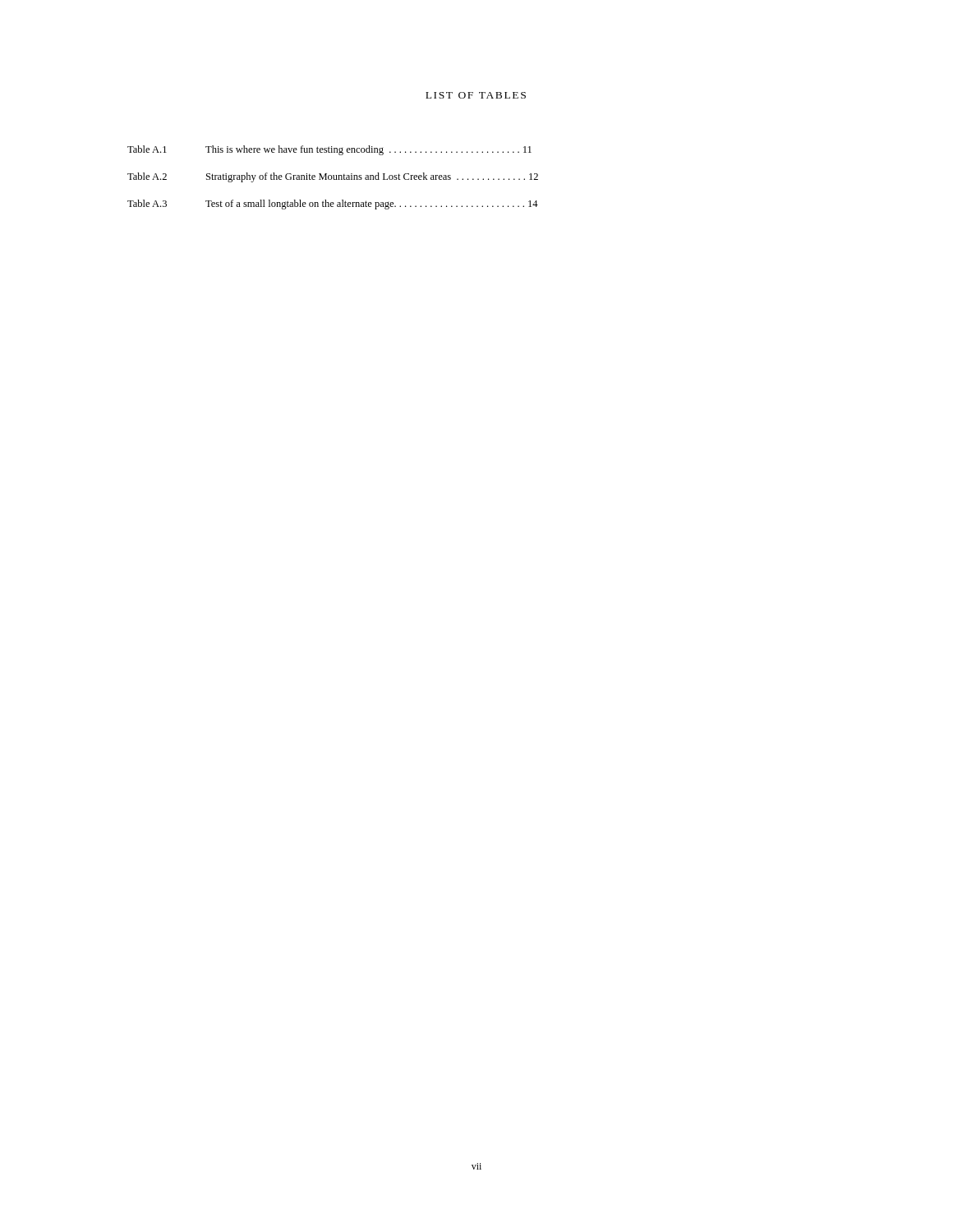
Task: Select the list item containing "Table A.2 Stratigraphy"
Action: (476, 177)
